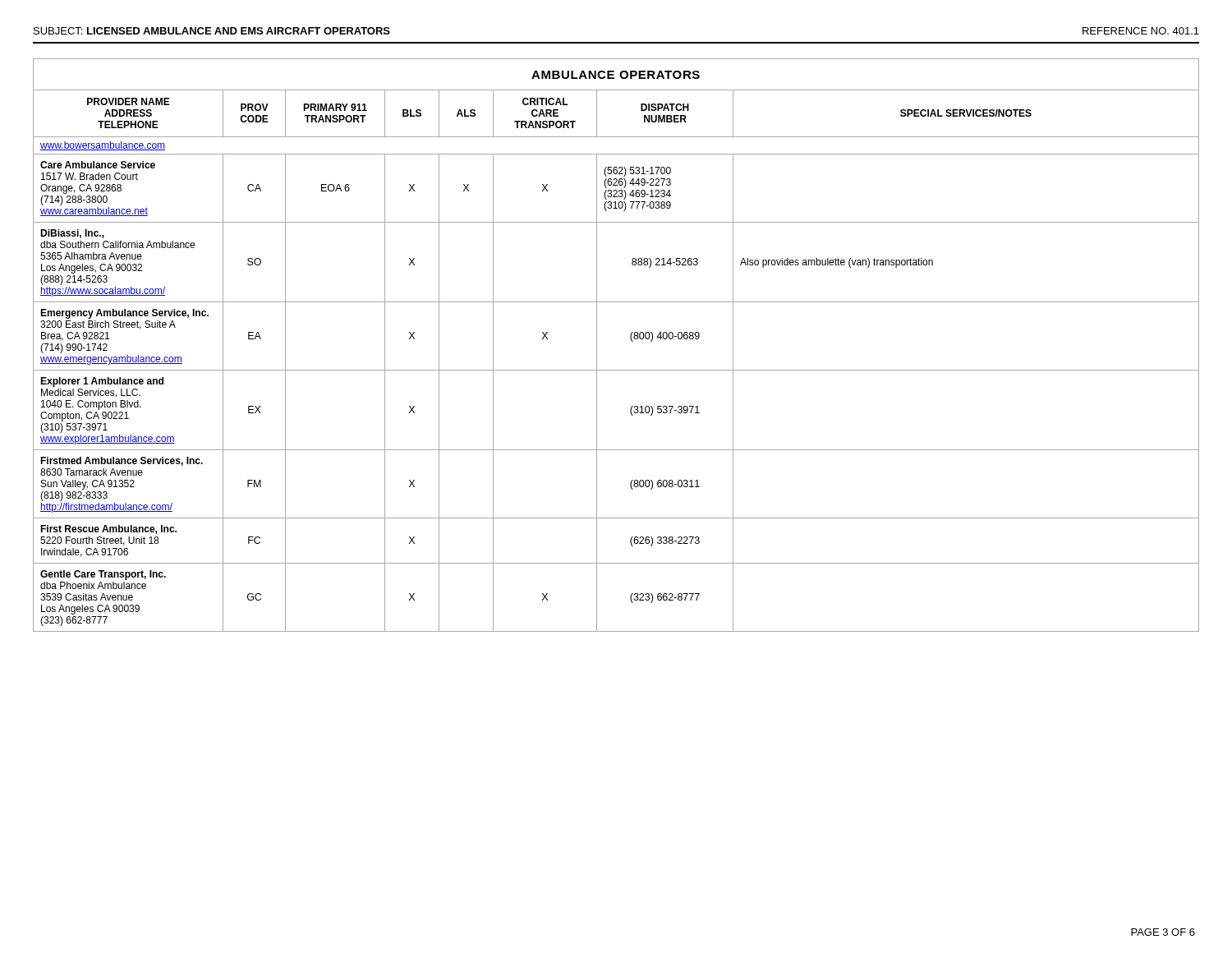Screen dimensions: 953x1232
Task: Locate the table with the text "(800) 400-0689"
Action: (616, 345)
